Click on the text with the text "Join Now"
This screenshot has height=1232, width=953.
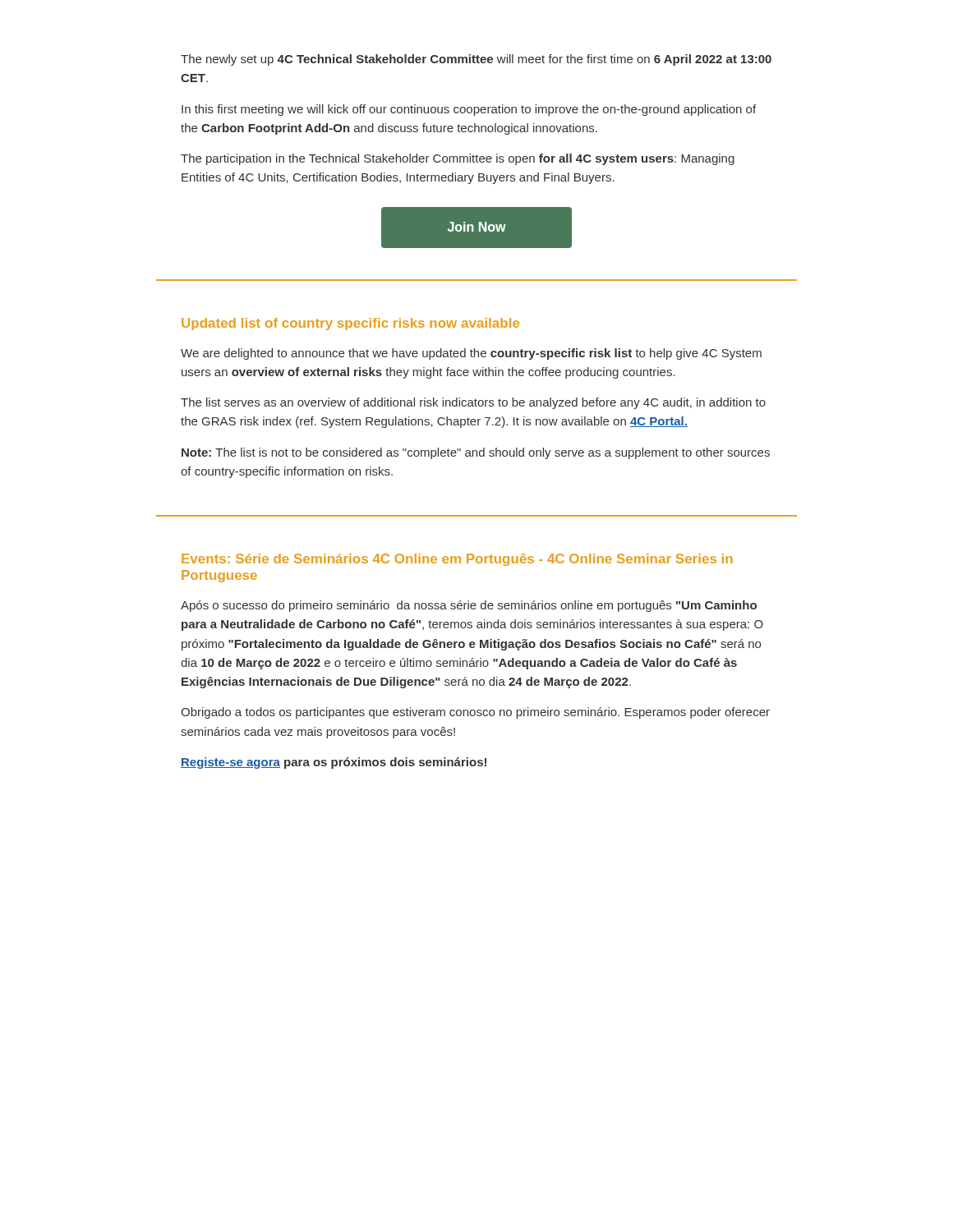[x=476, y=227]
